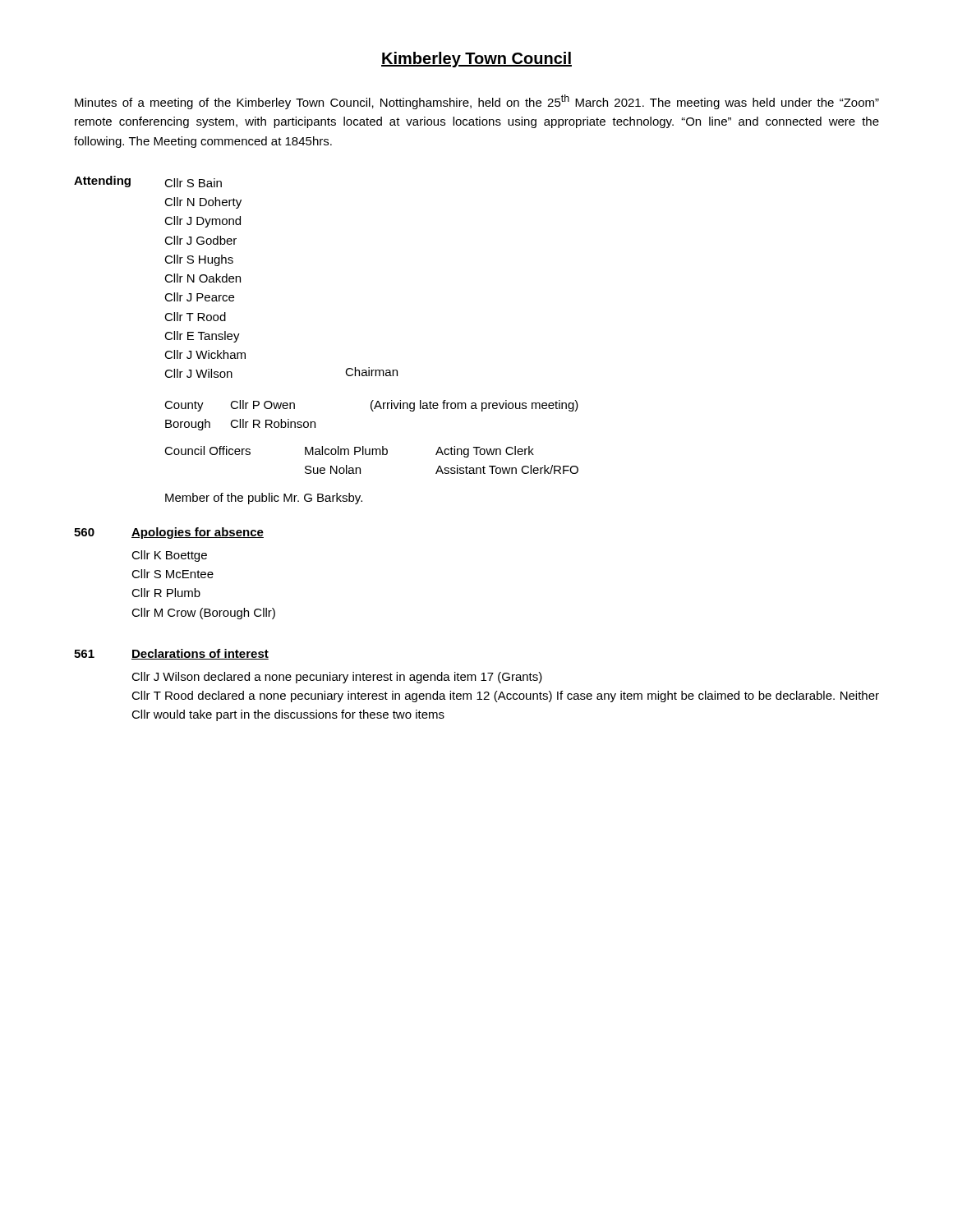Find the text block containing "Council Officers Malcolm Plumb Sue Nolan Acting Town"
This screenshot has height=1232, width=953.
[372, 460]
